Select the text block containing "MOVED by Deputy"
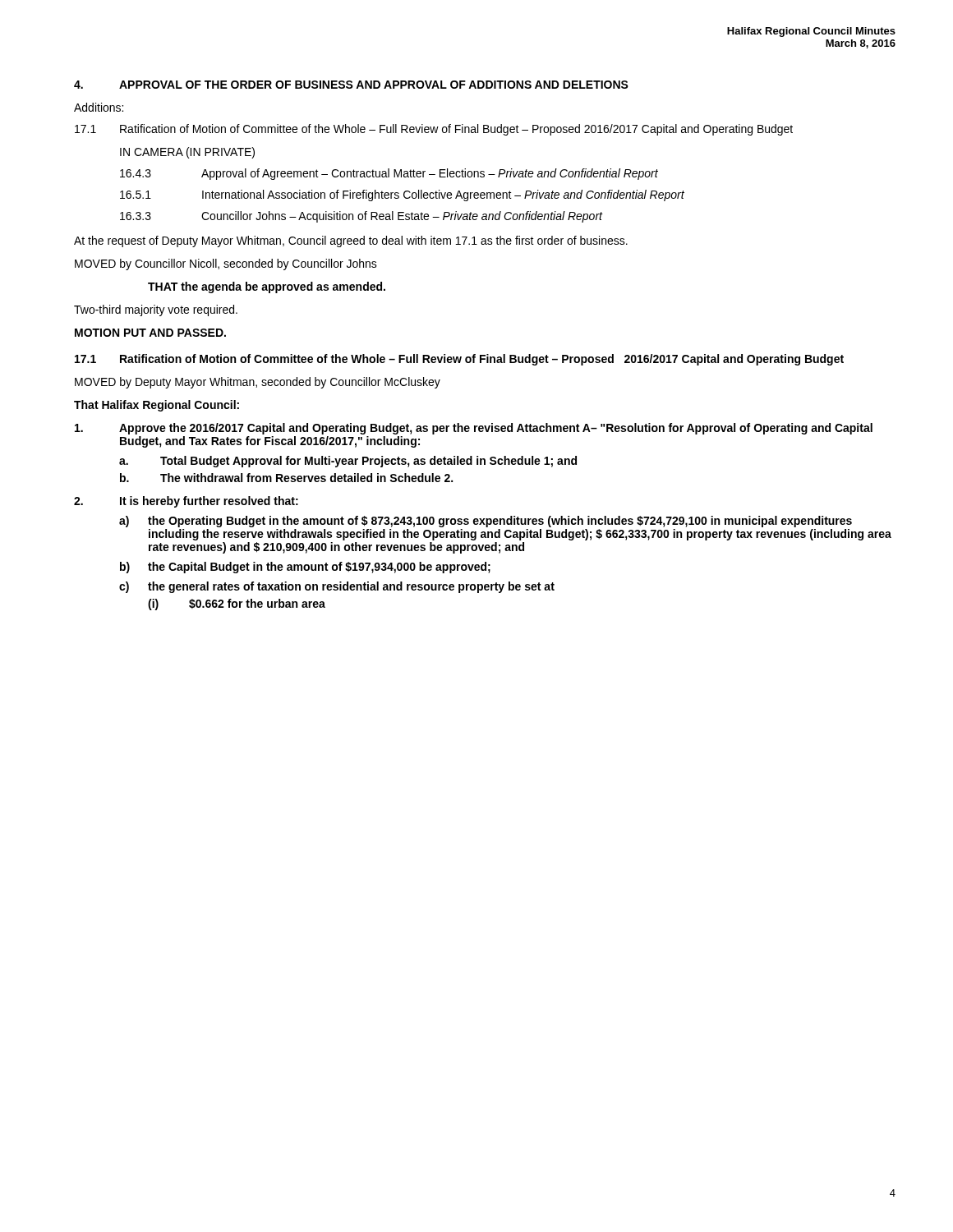953x1232 pixels. (x=257, y=382)
